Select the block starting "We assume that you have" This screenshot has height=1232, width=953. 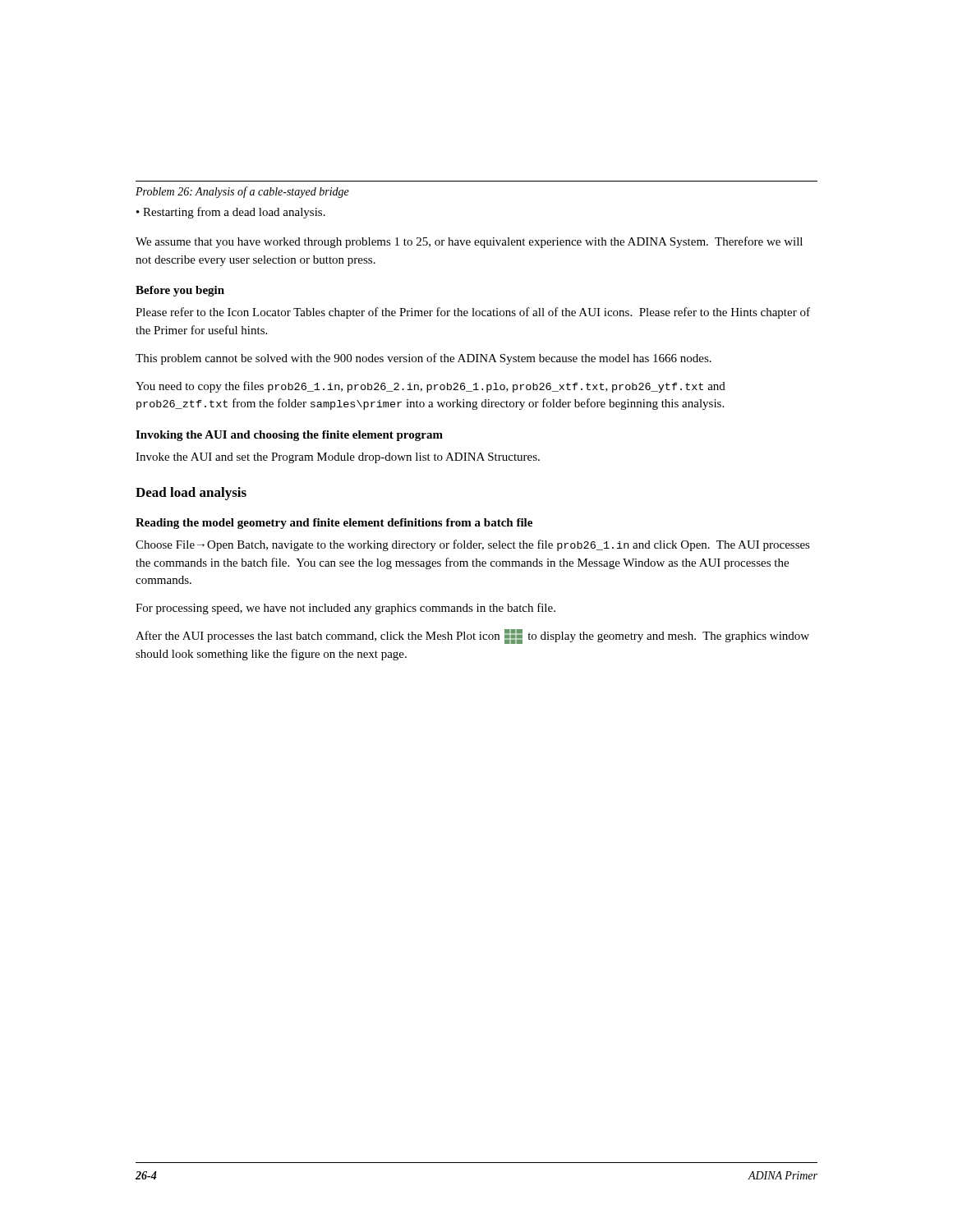click(476, 251)
